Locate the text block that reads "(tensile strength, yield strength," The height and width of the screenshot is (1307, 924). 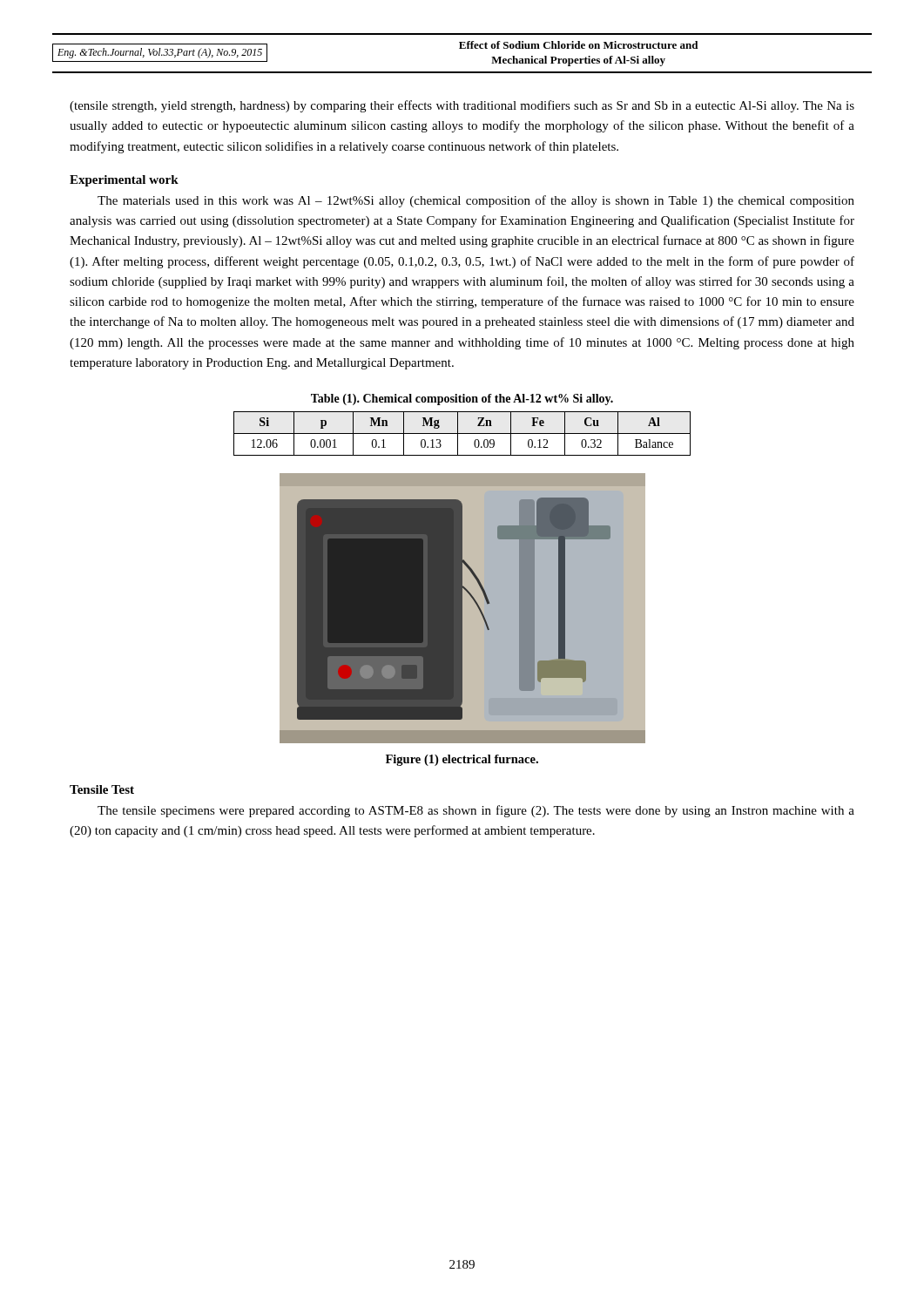coord(462,126)
